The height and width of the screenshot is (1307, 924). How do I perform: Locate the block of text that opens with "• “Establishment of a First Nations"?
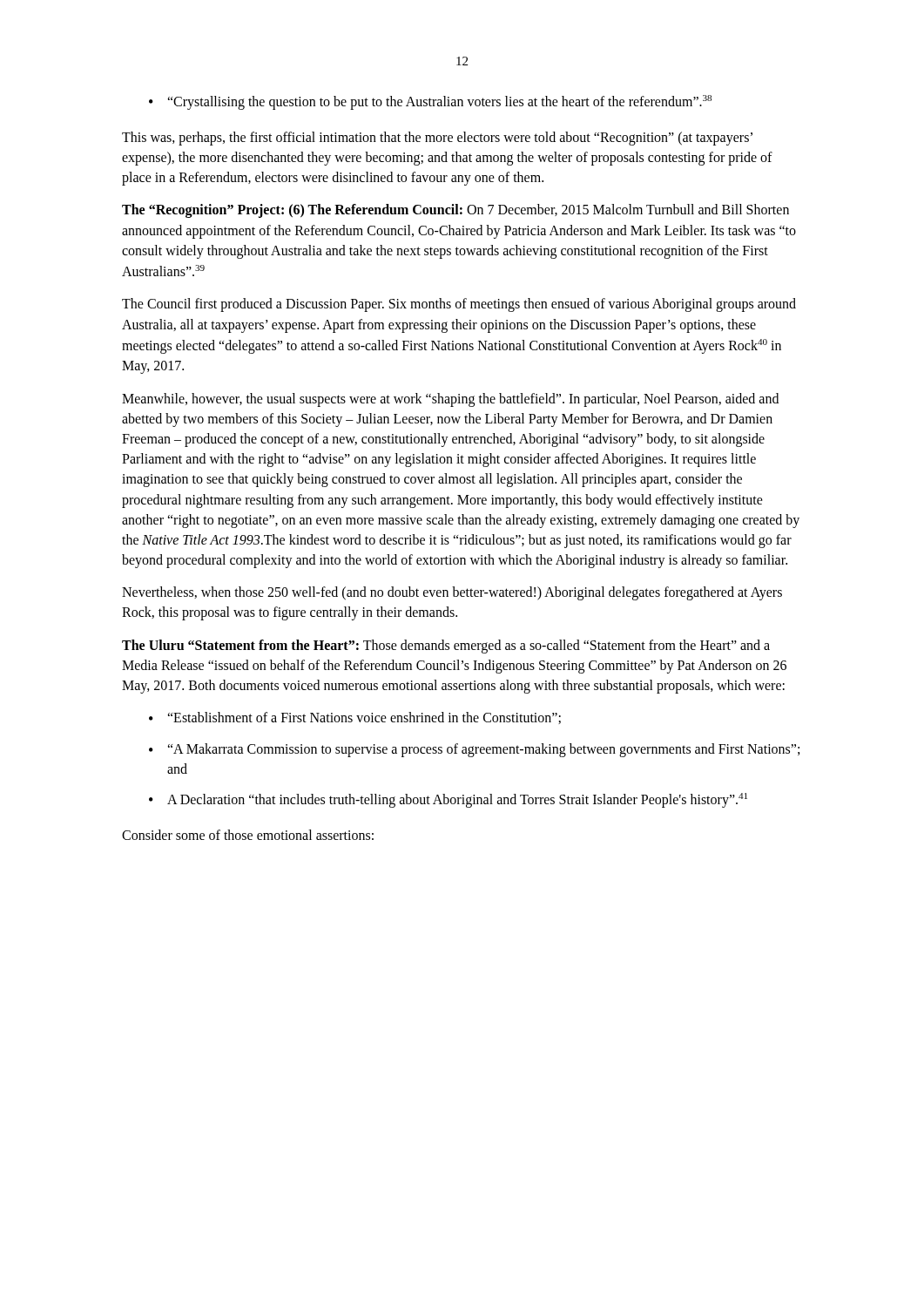pos(475,719)
